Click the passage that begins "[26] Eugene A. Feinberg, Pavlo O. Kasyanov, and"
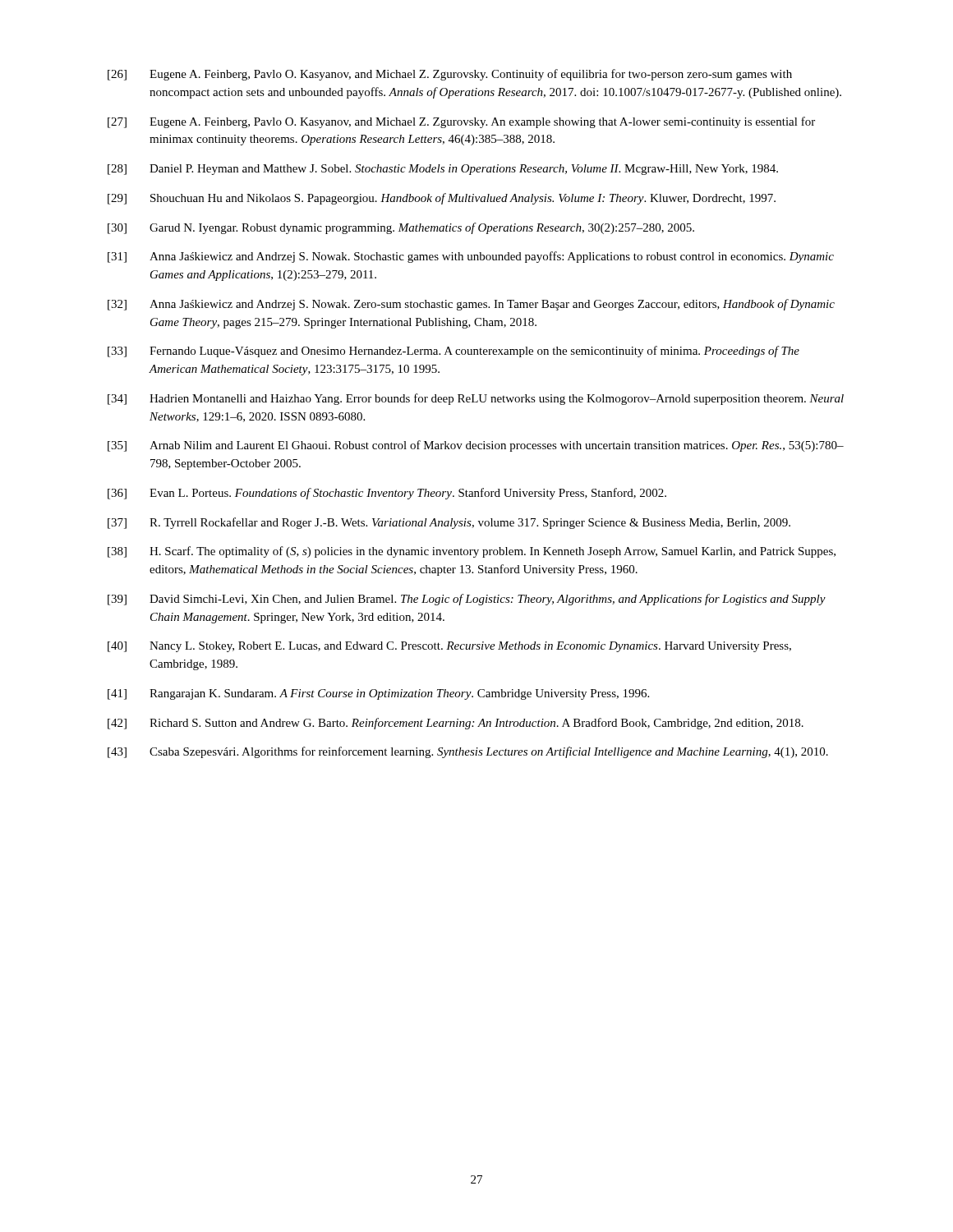The image size is (953, 1232). [476, 84]
